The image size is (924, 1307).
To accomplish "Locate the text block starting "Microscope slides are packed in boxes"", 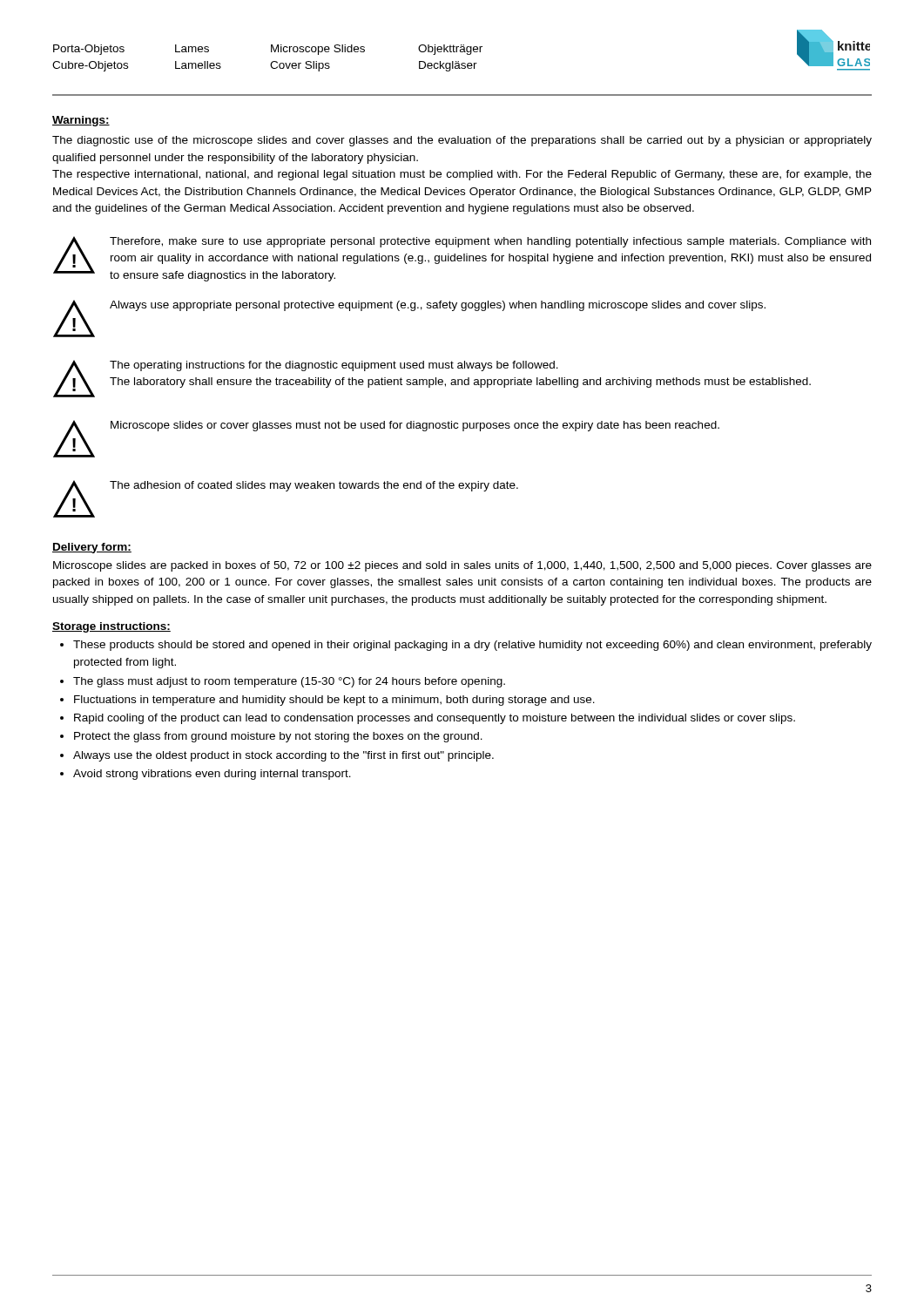I will (x=462, y=582).
